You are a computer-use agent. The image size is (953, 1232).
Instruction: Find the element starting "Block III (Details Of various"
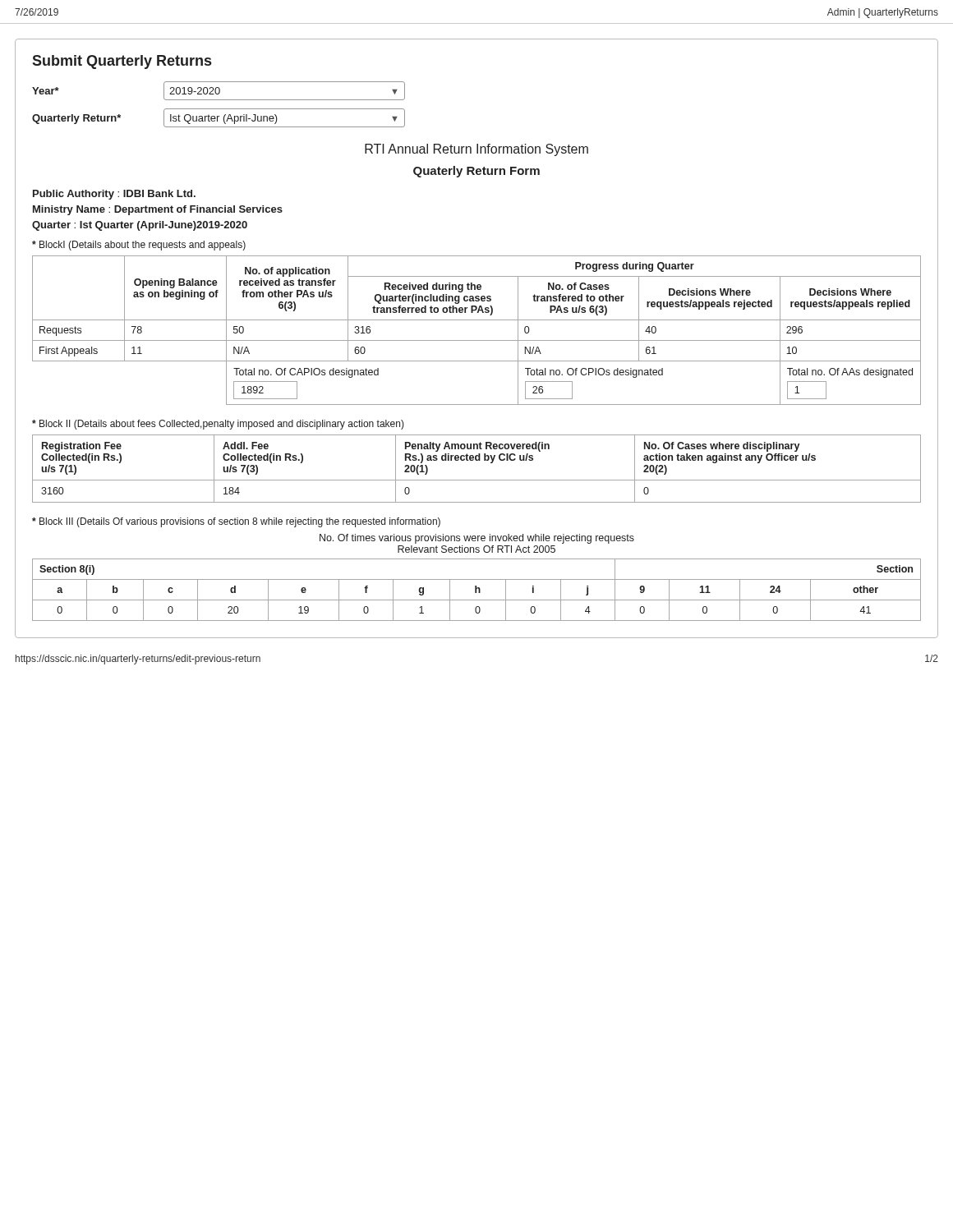click(x=236, y=522)
